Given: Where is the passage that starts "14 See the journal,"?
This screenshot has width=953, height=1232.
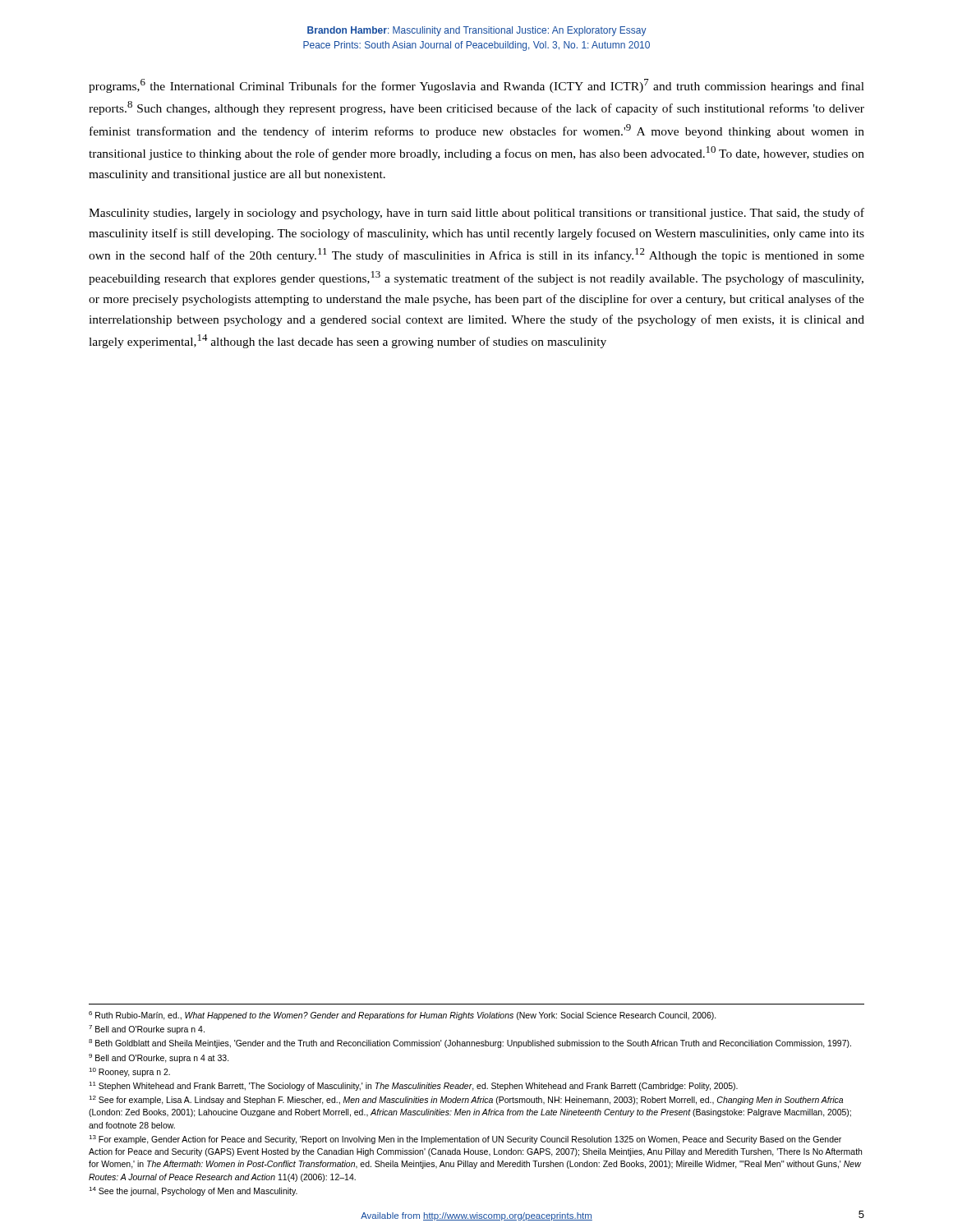Looking at the screenshot, I should (193, 1190).
